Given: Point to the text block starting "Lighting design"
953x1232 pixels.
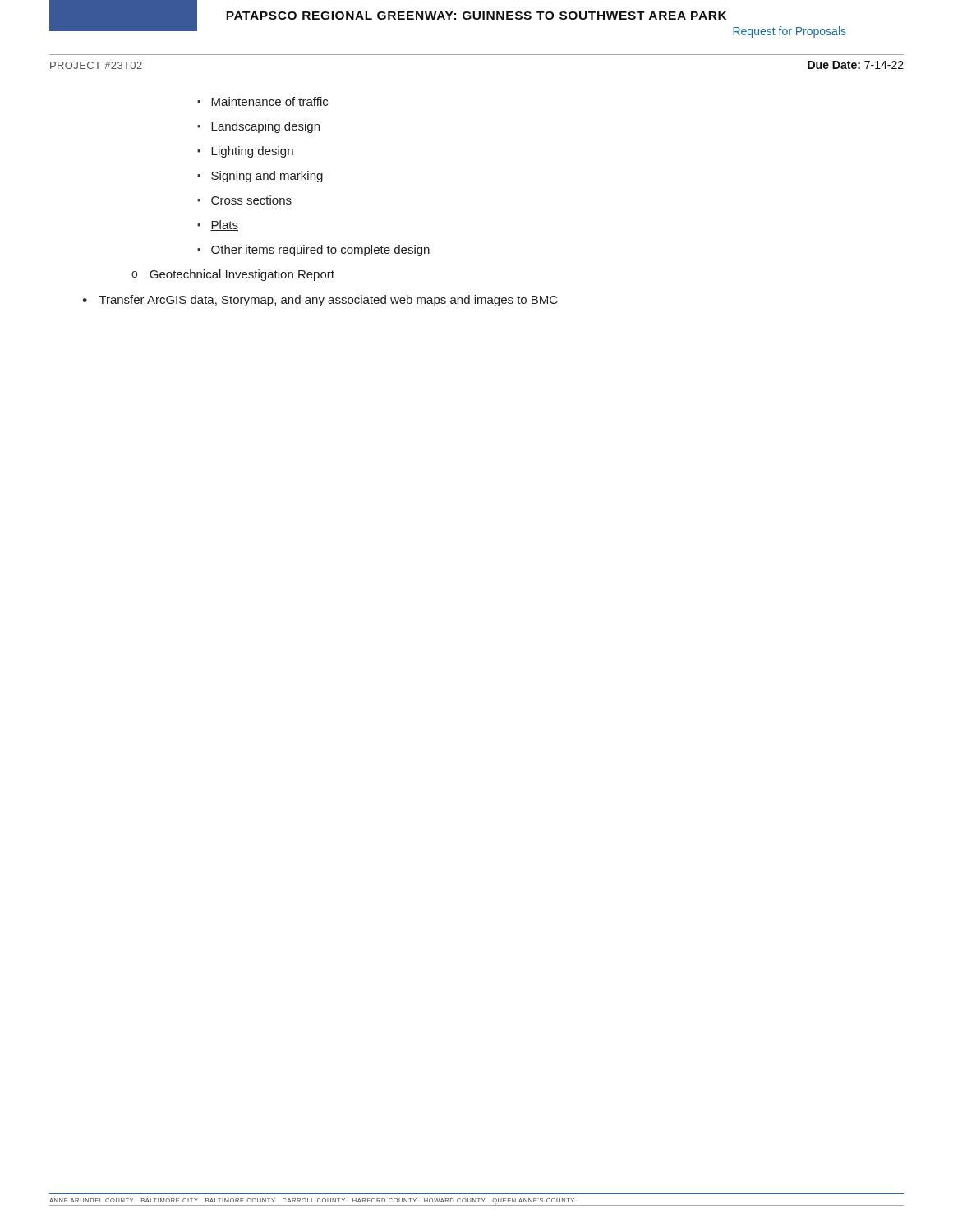Looking at the screenshot, I should coord(252,151).
